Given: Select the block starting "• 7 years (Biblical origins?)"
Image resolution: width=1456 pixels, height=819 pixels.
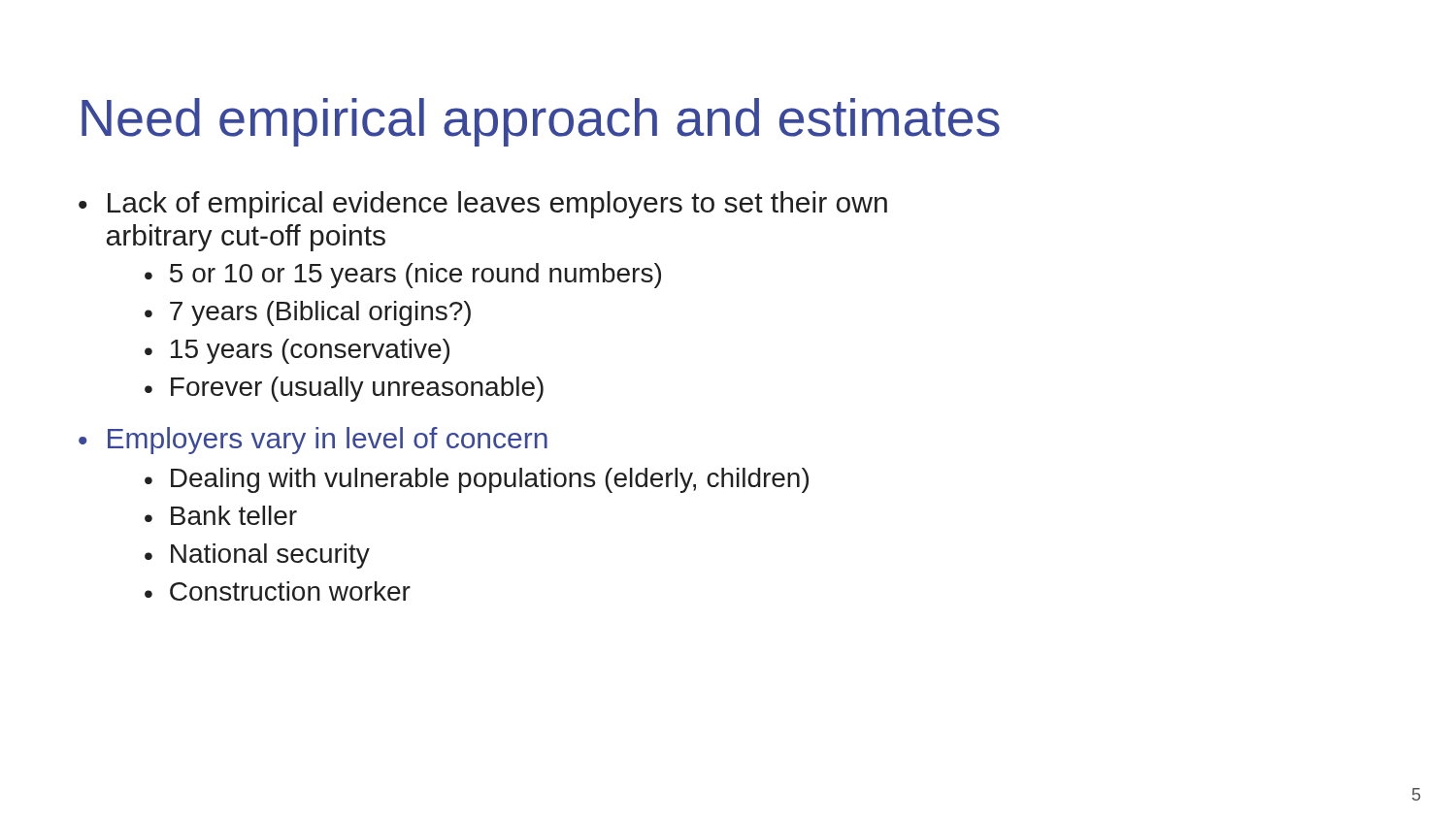Looking at the screenshot, I should pos(308,312).
